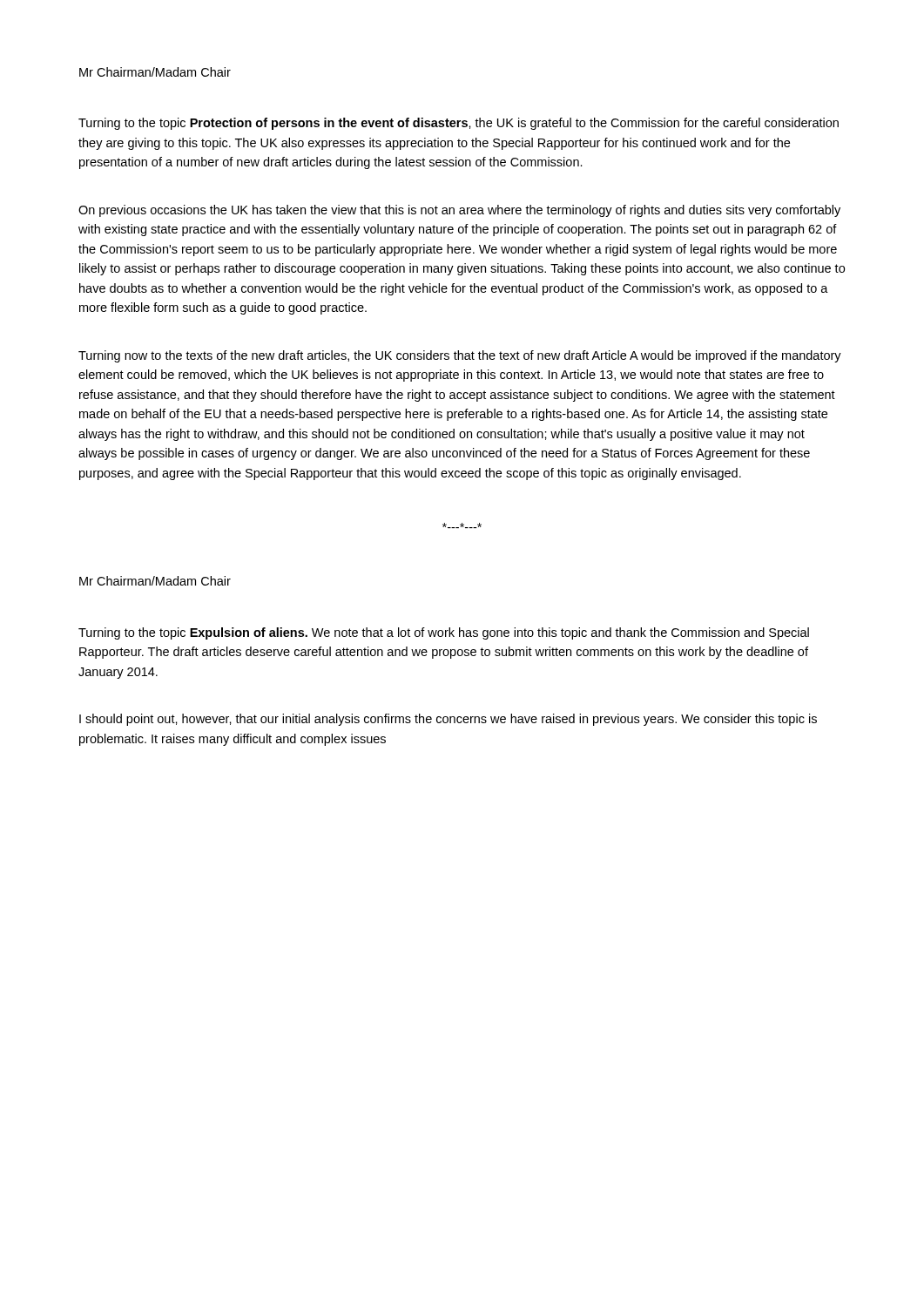
Task: Click the passage that begins "Turning to the topic Protection of persons"
Action: (x=459, y=143)
